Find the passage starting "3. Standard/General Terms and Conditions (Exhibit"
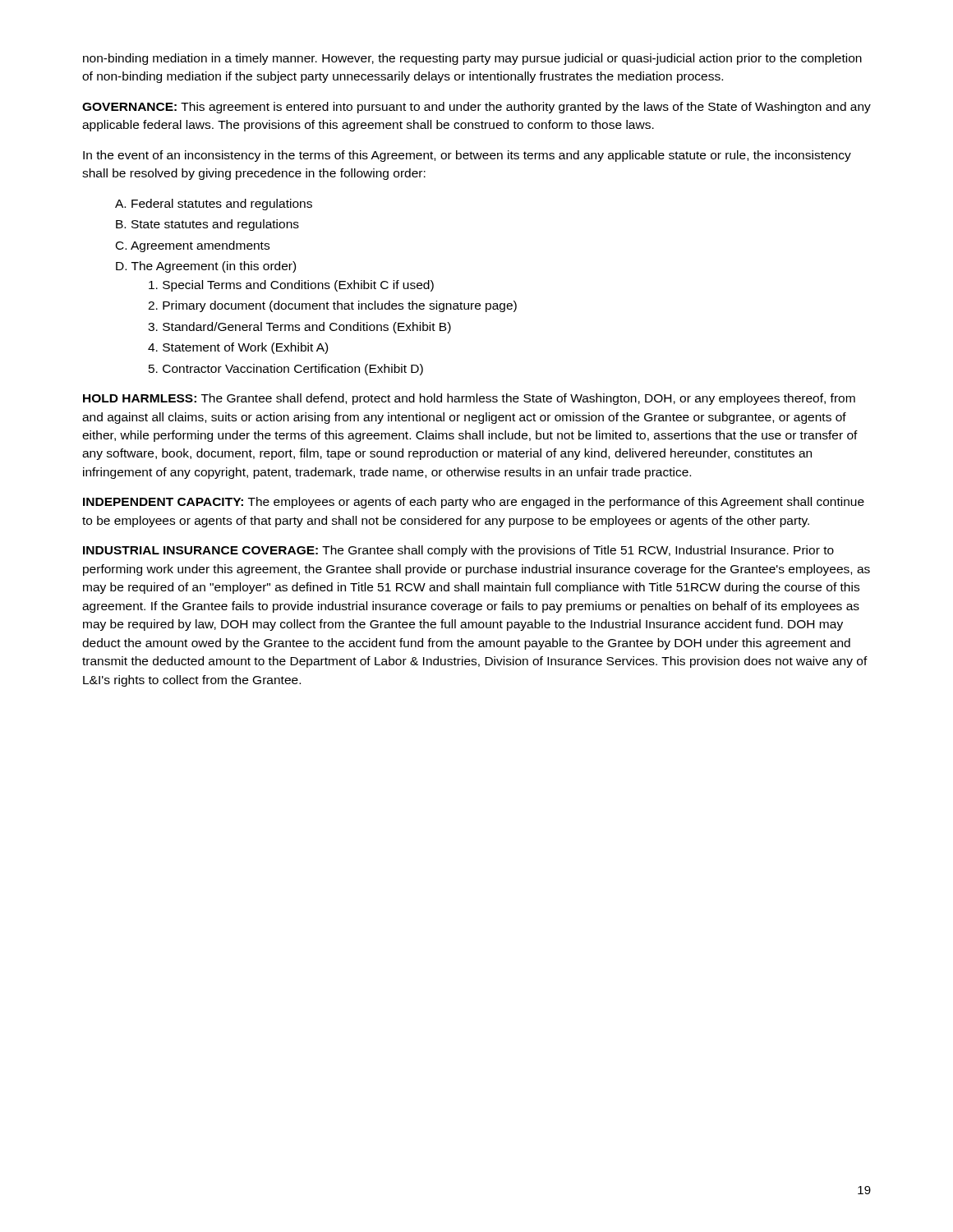 pos(300,326)
